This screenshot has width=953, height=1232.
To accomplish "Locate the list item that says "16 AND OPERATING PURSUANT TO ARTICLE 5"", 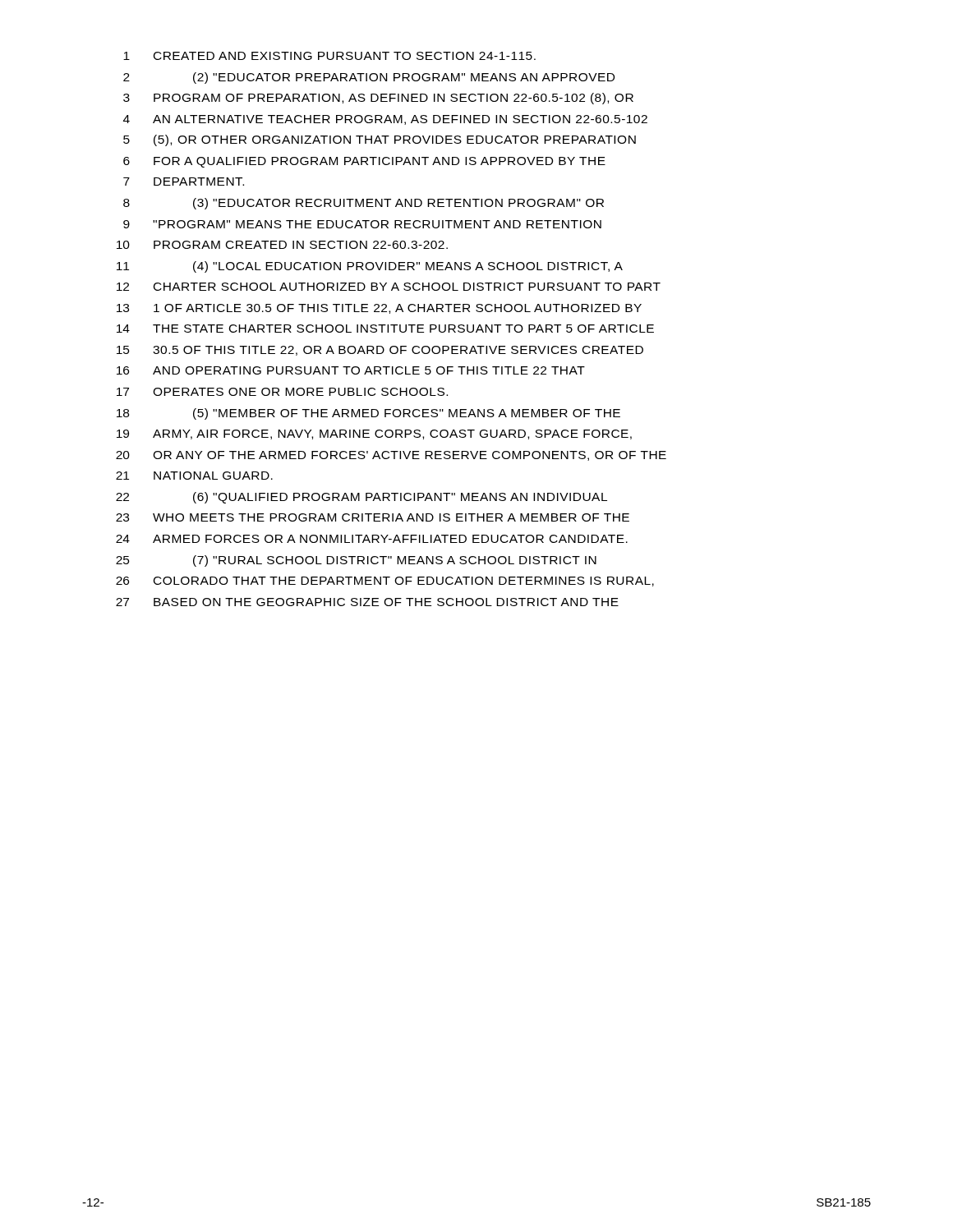I will pos(485,371).
